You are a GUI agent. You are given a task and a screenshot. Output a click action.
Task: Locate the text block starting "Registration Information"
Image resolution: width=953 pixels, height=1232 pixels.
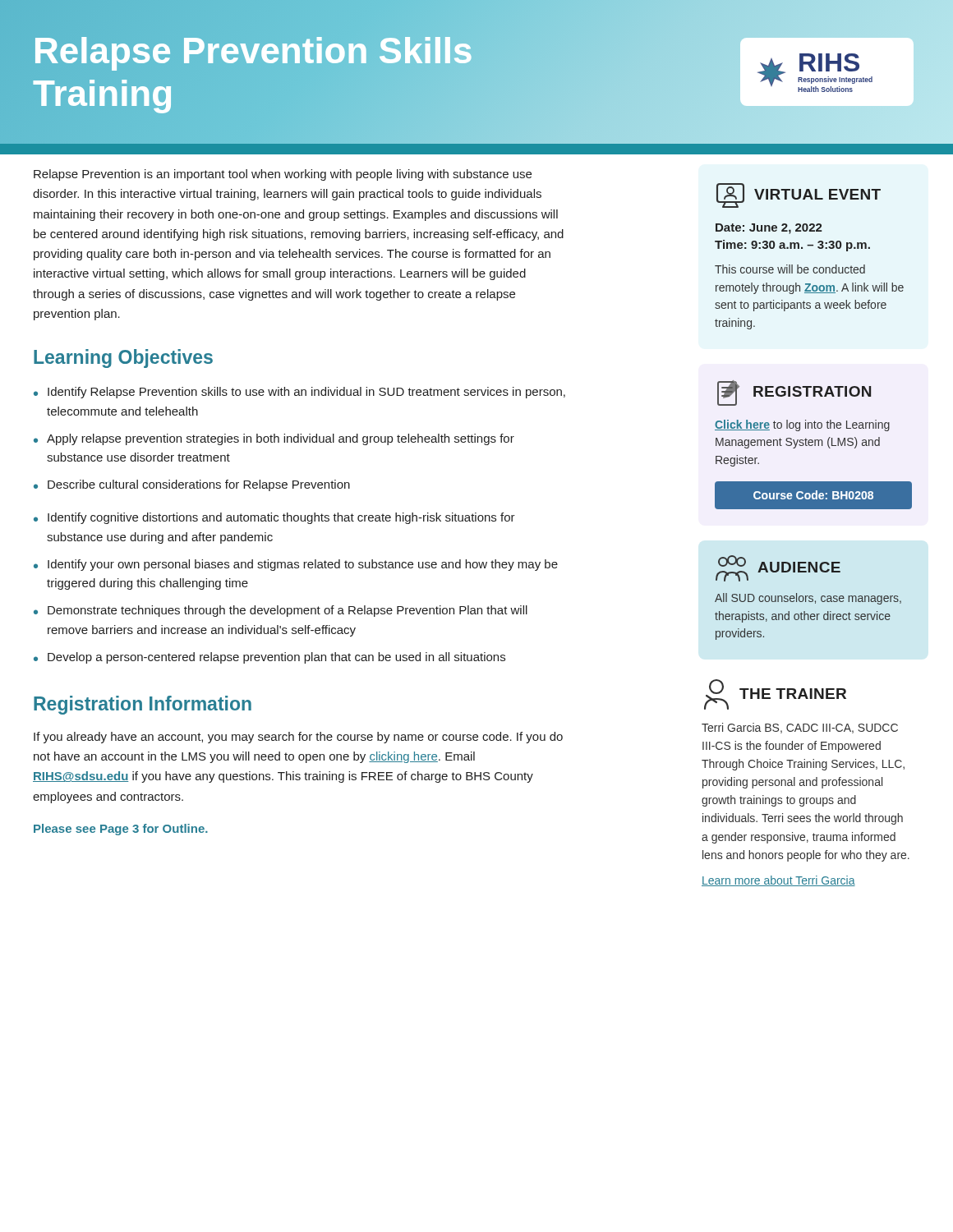point(143,704)
